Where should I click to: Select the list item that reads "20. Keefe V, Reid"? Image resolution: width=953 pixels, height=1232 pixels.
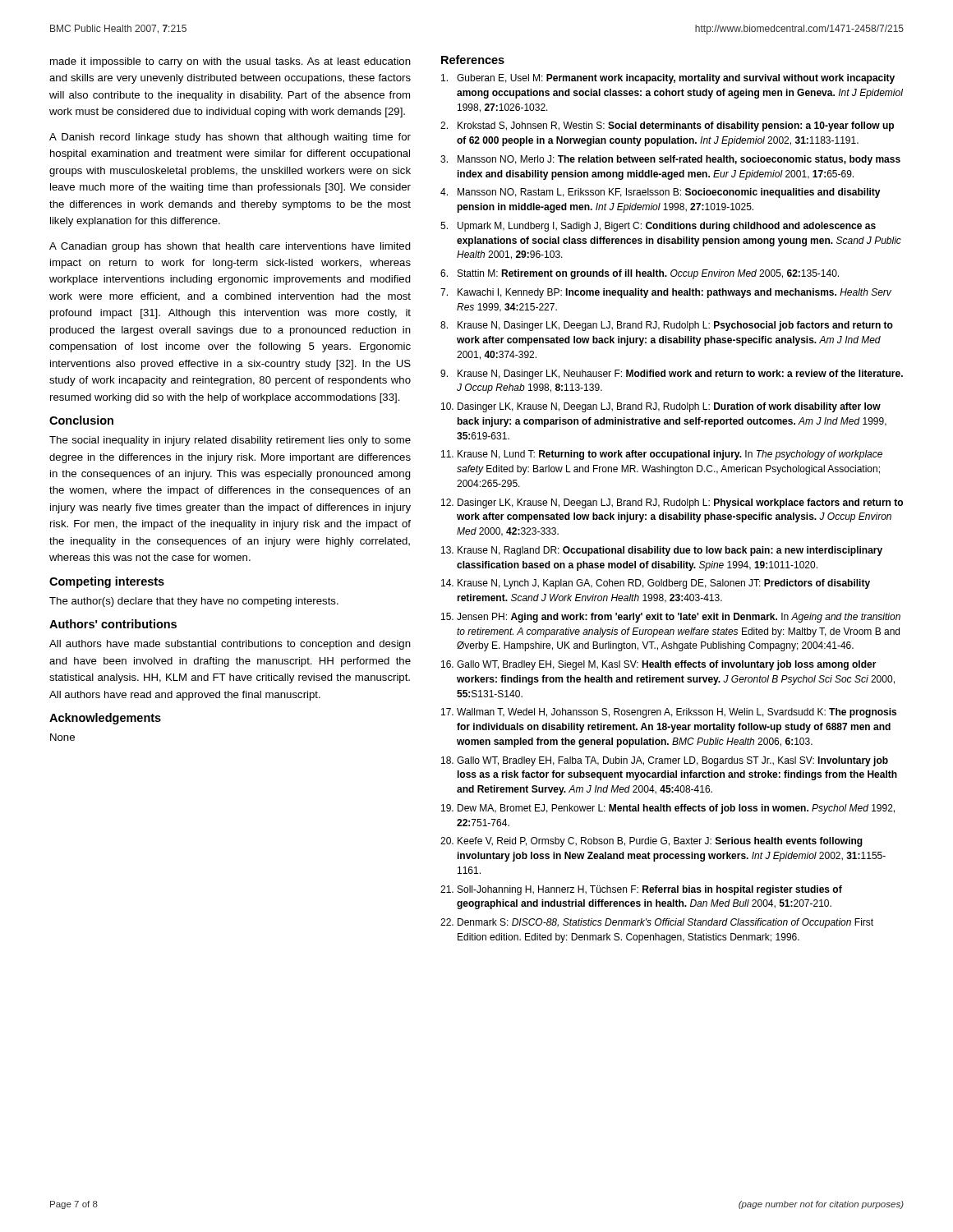click(x=672, y=857)
